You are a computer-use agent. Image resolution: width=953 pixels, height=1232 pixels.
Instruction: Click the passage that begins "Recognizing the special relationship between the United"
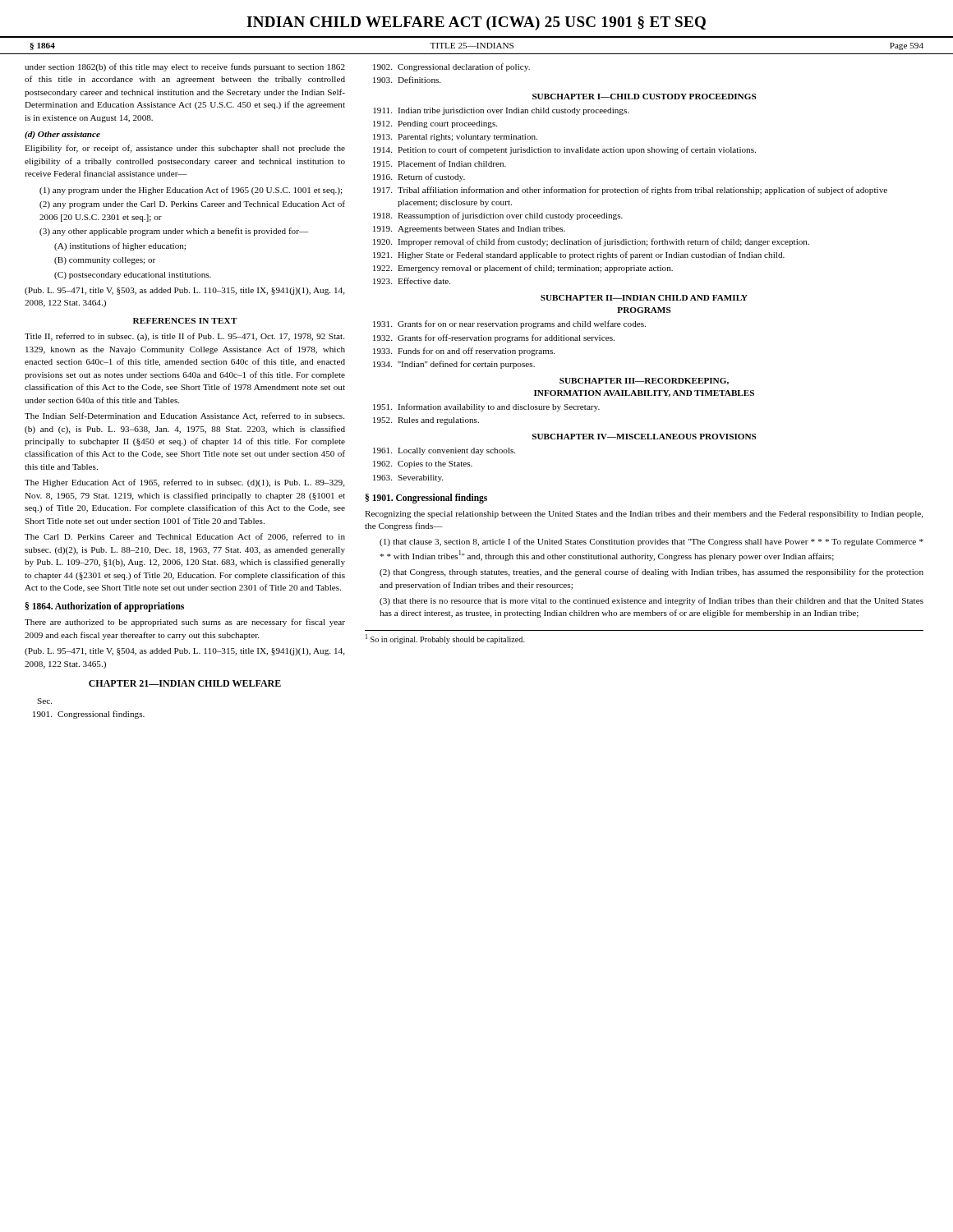pyautogui.click(x=644, y=519)
